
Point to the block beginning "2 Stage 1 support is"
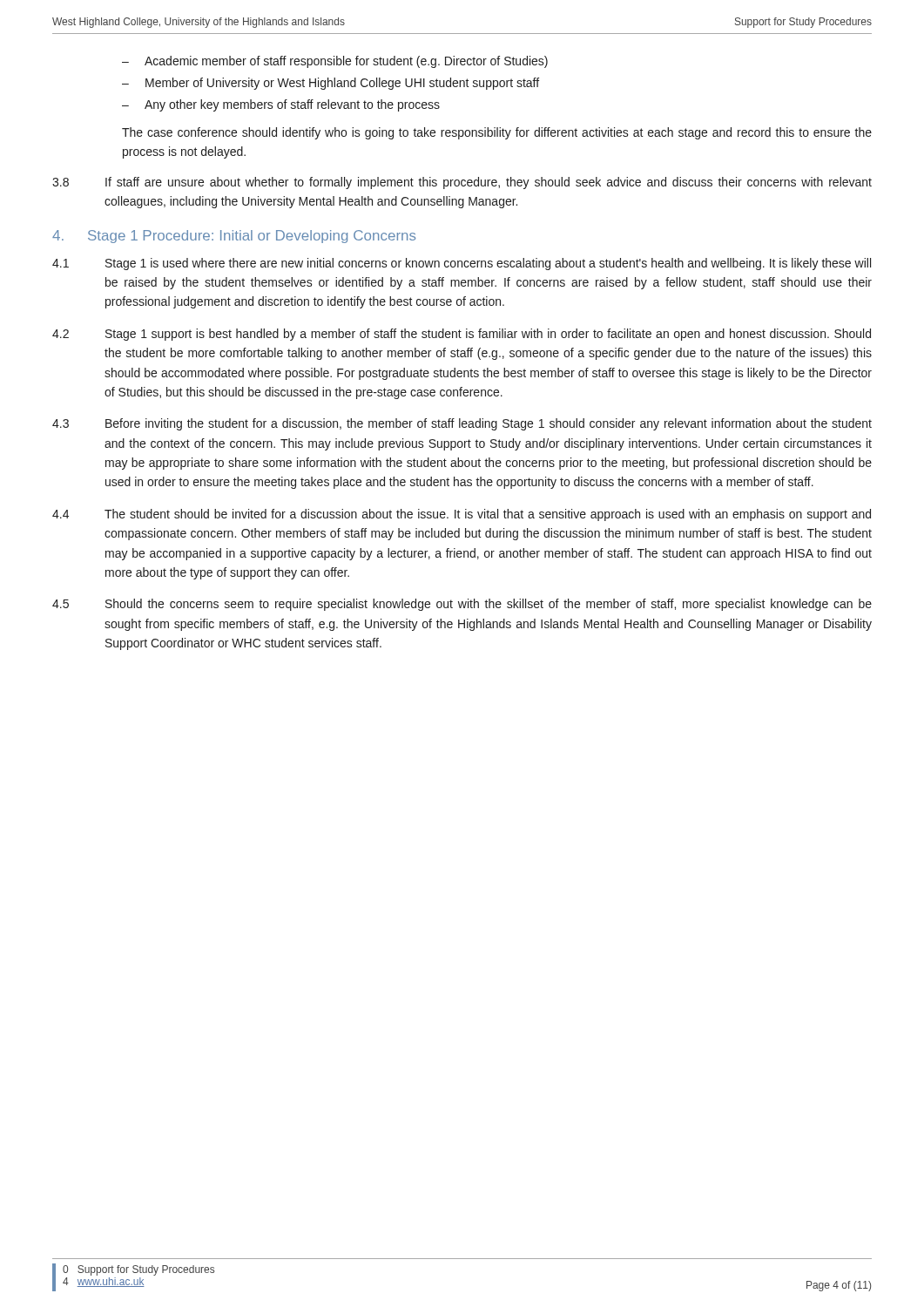coord(462,363)
